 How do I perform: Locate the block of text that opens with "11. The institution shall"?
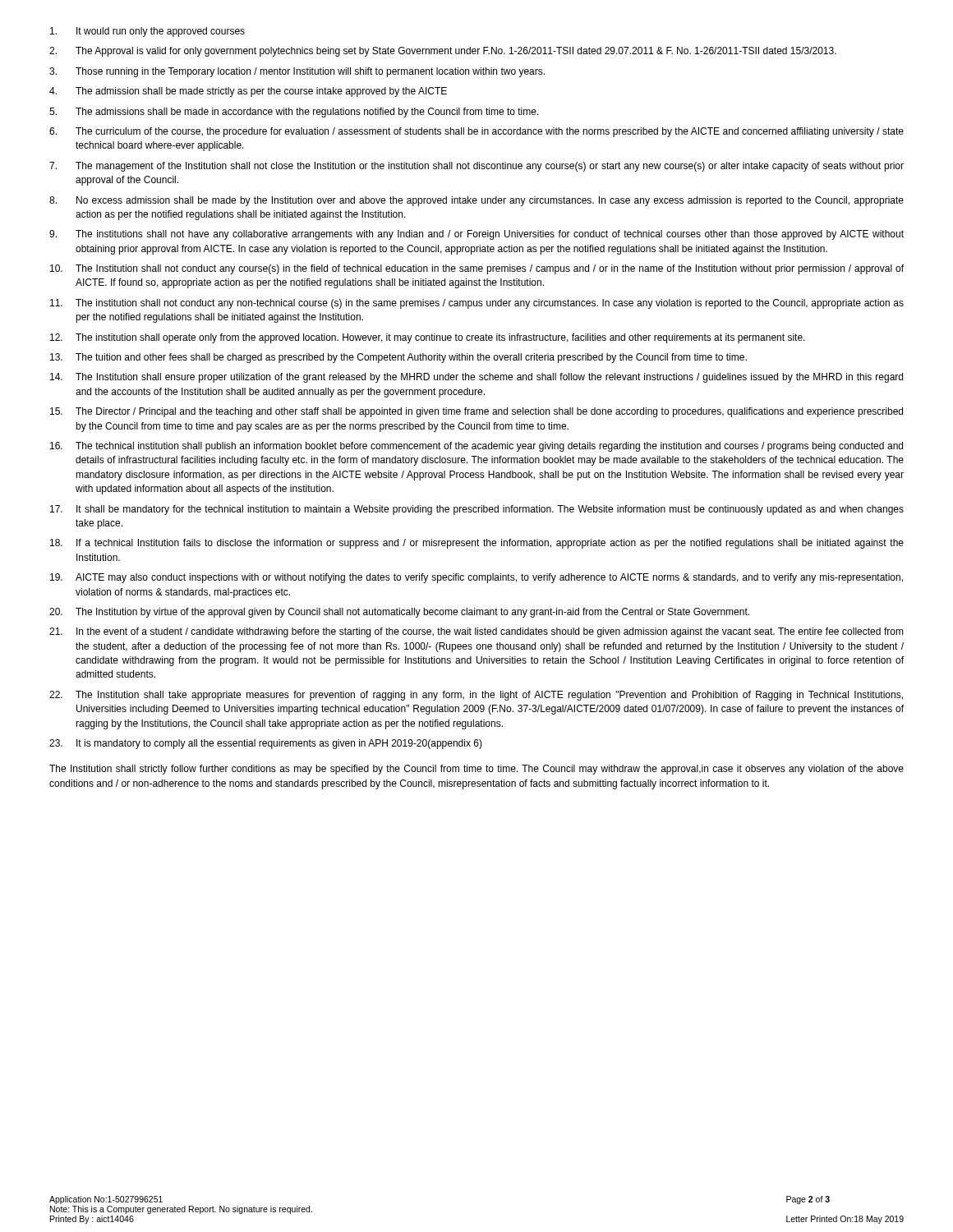pos(476,311)
